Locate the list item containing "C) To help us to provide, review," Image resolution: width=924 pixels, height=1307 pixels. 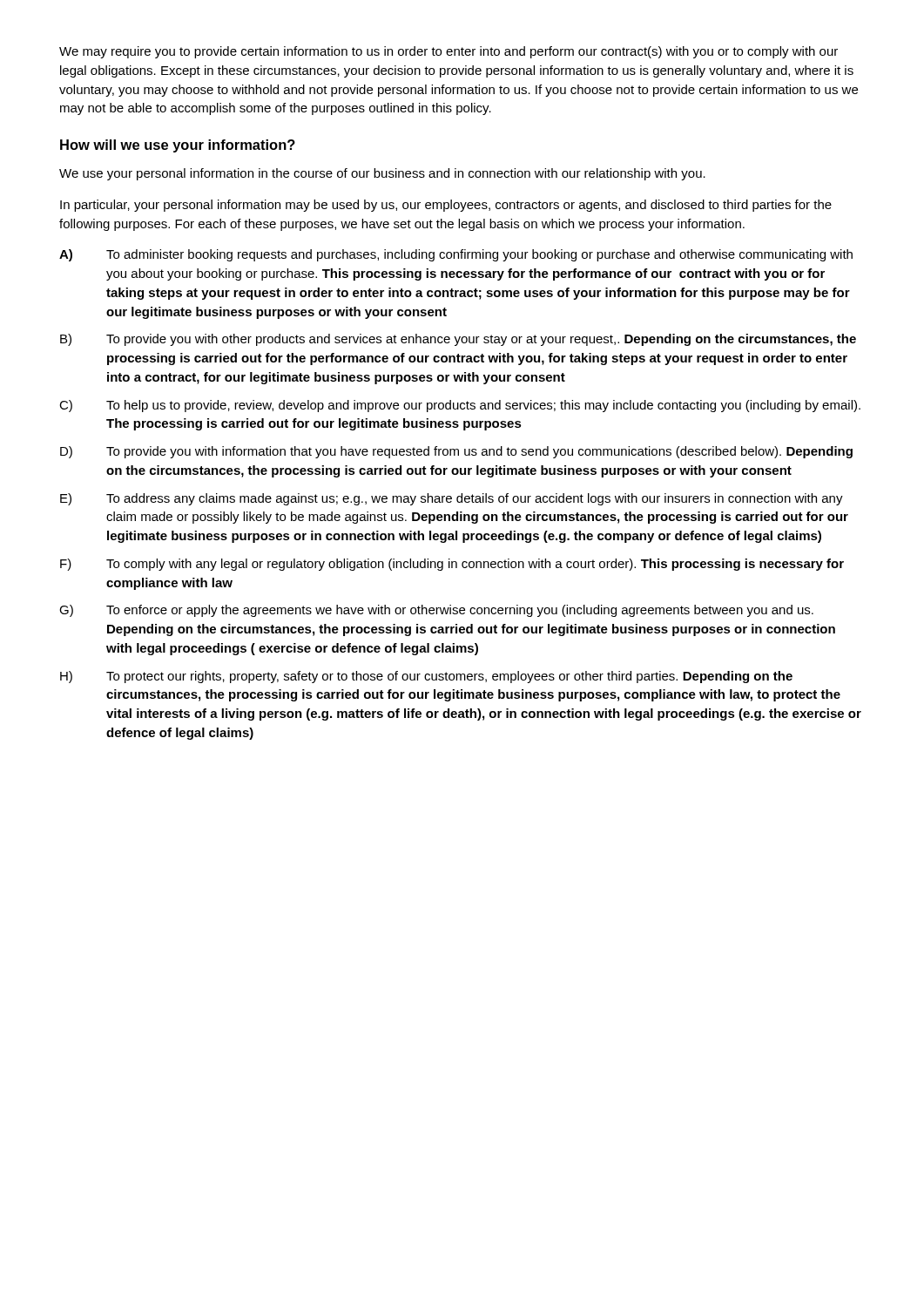tap(462, 414)
